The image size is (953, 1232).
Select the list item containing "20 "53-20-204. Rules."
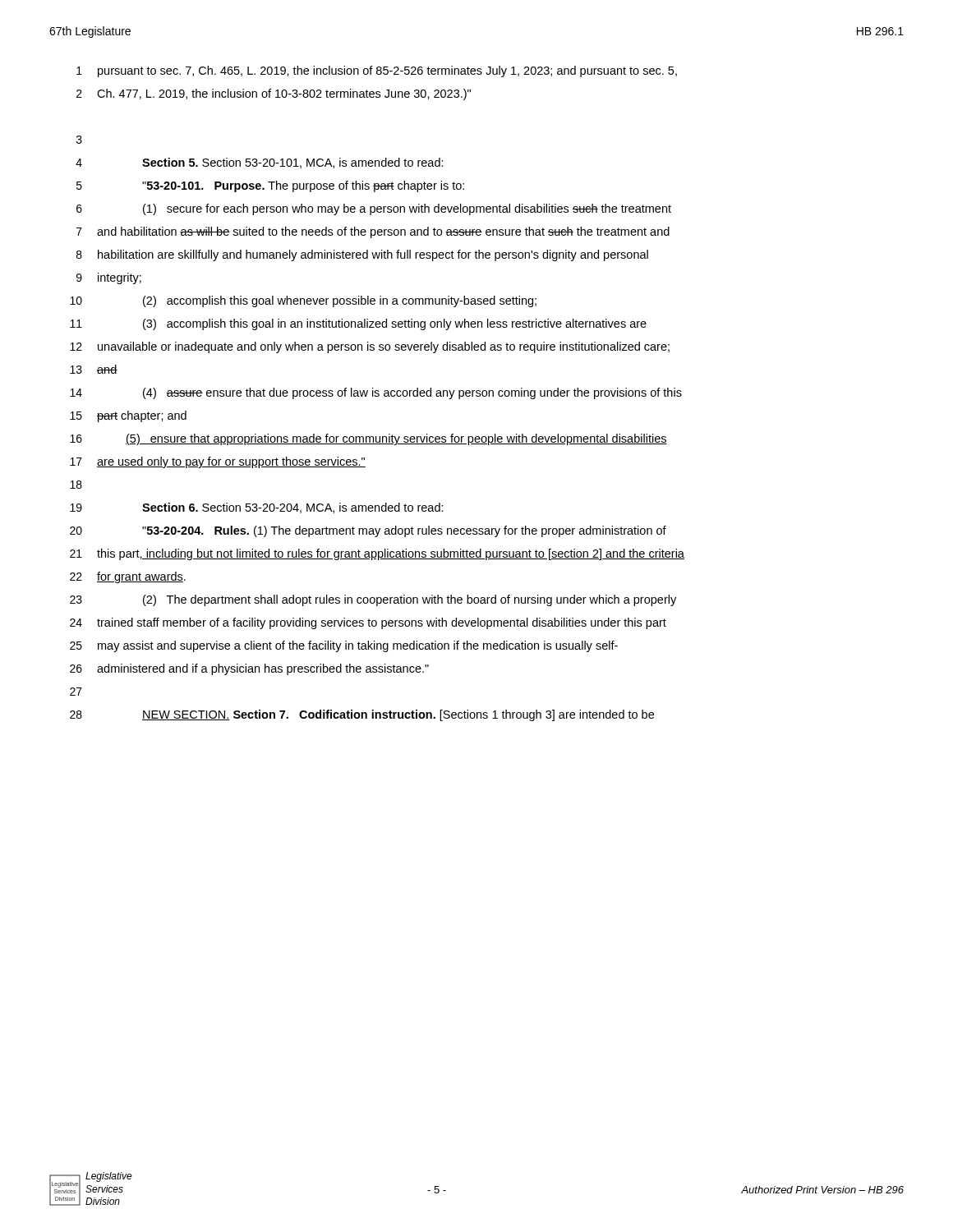coord(476,531)
